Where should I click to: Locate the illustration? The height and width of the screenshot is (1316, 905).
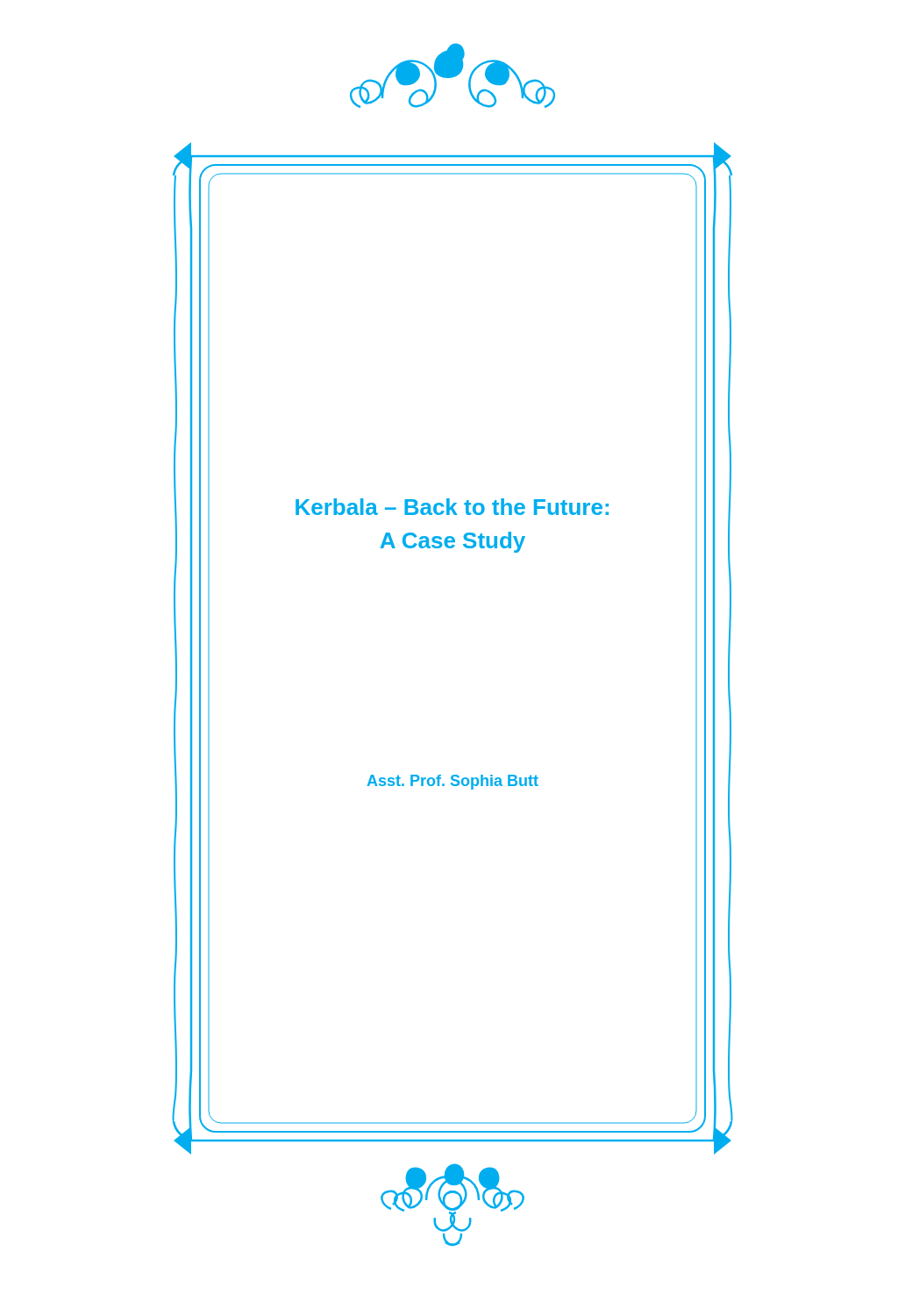(x=452, y=658)
